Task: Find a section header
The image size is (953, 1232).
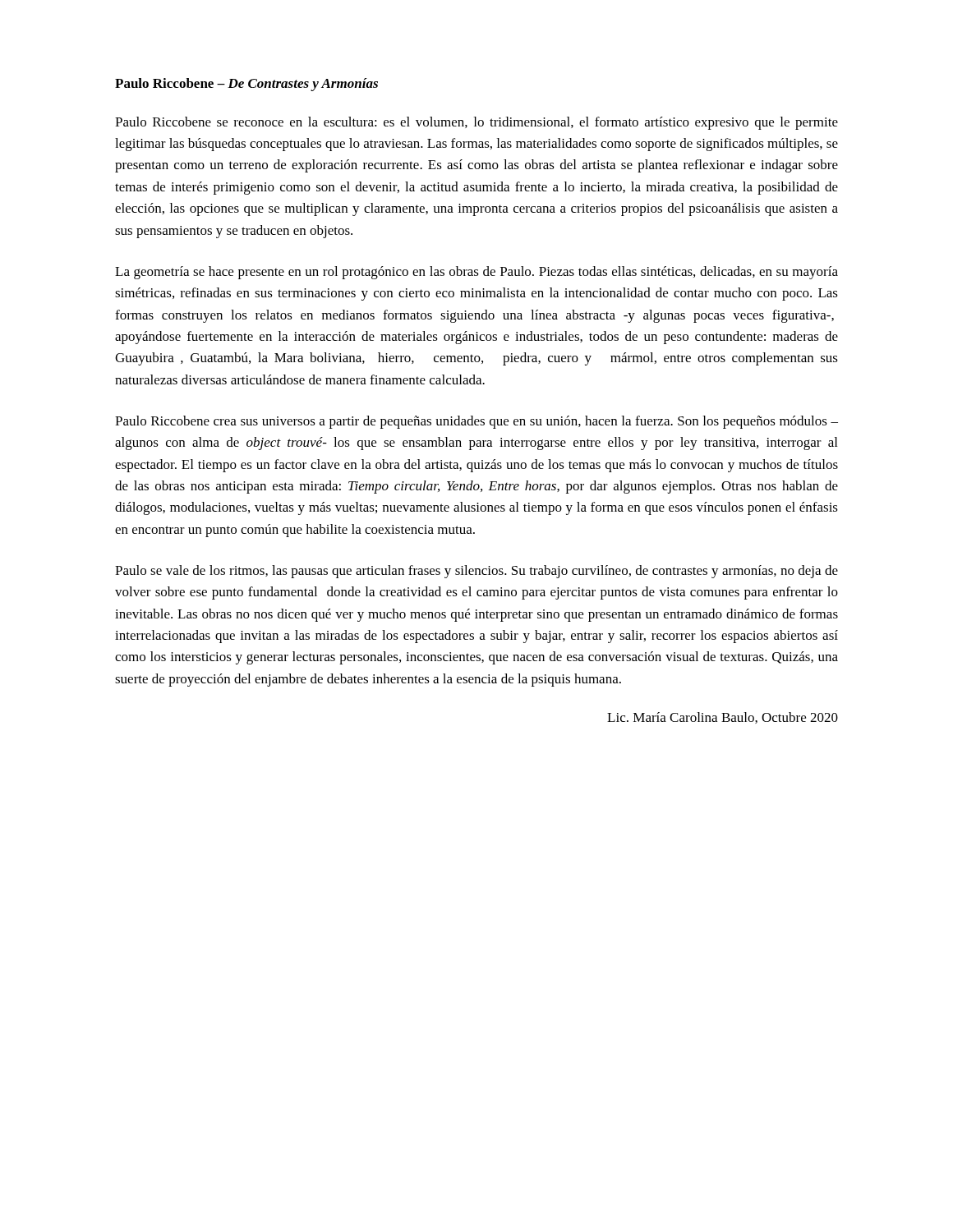Action: point(247,83)
